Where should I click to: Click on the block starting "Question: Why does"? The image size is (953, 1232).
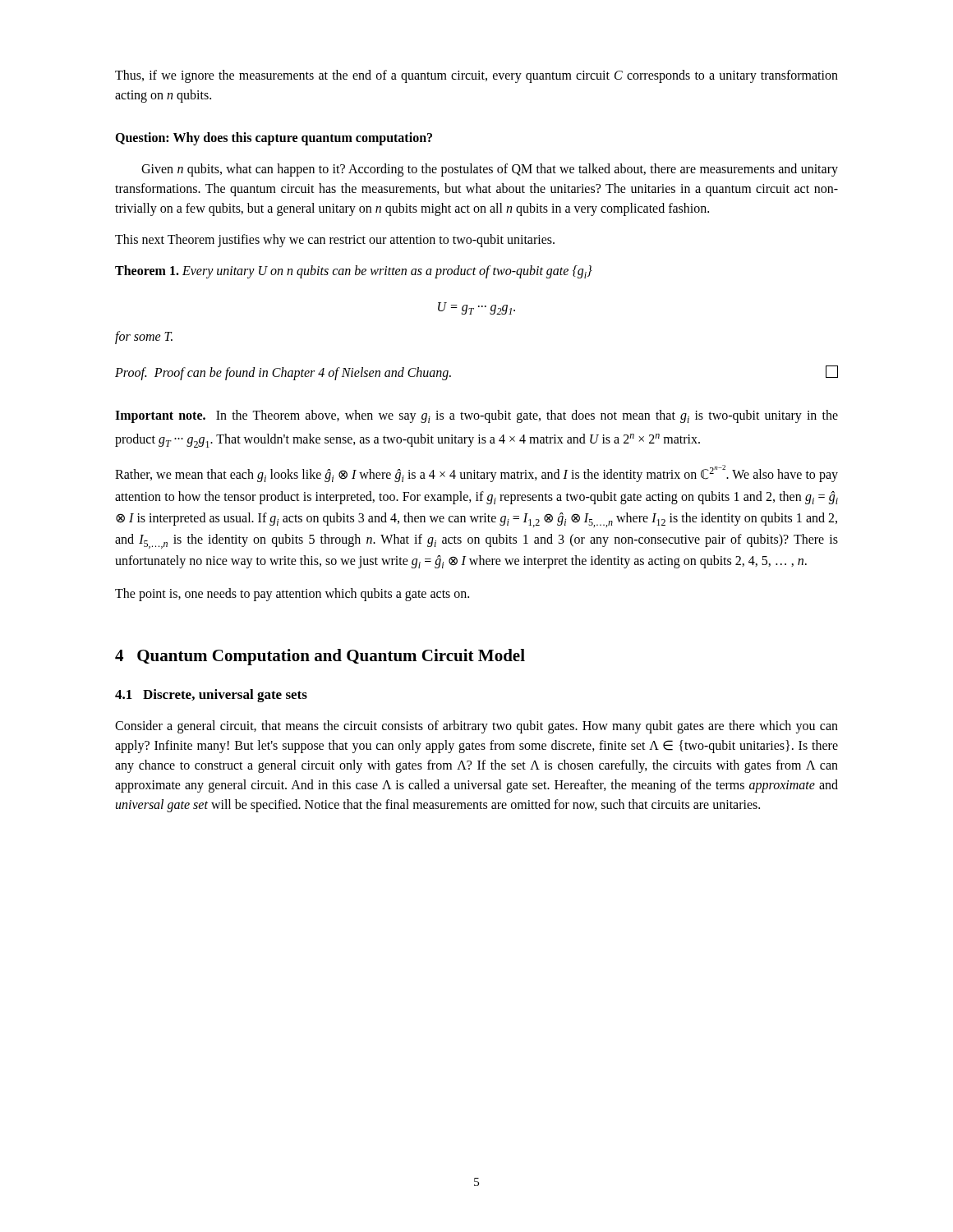274,138
